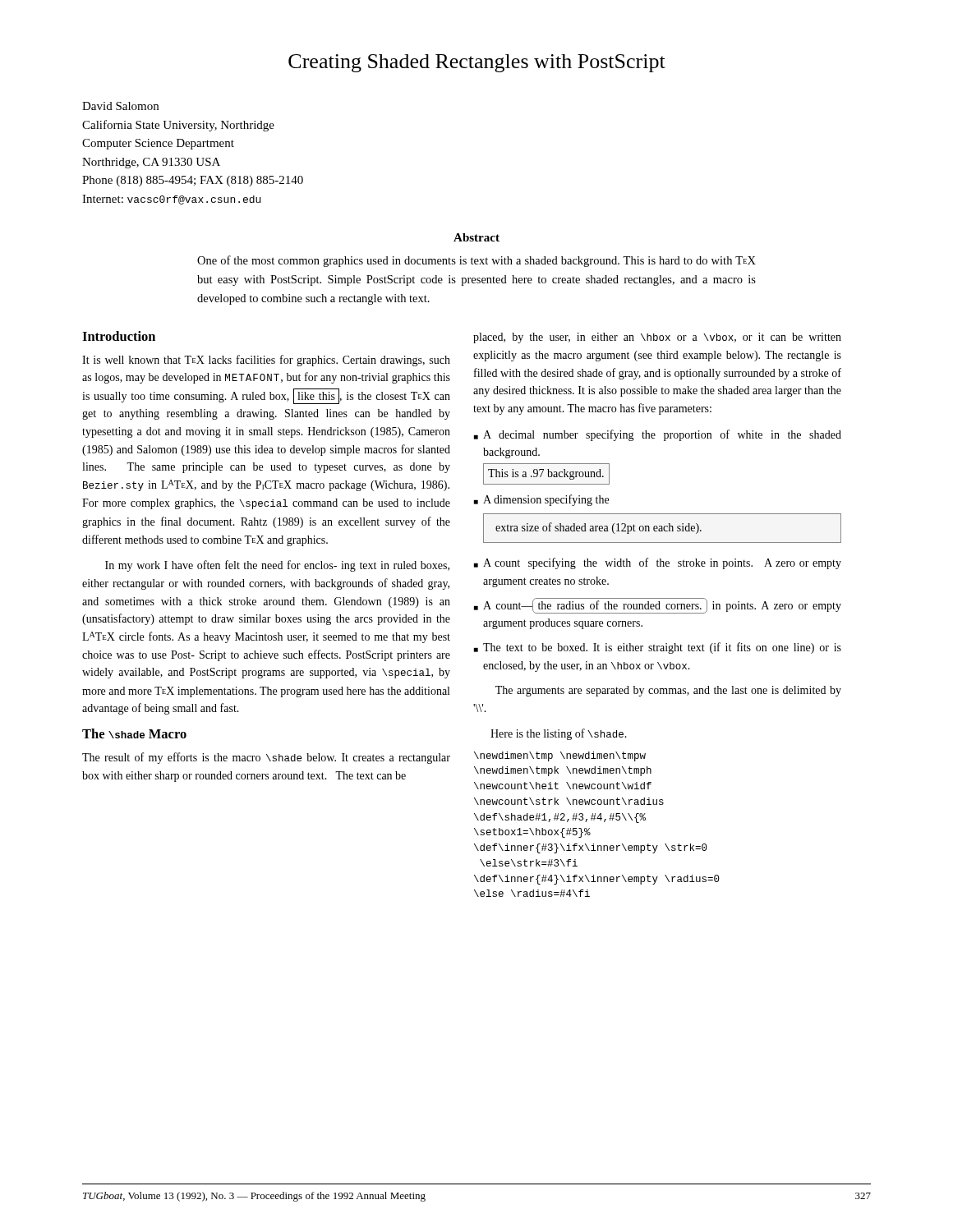The image size is (953, 1232).
Task: Click on the element starting "Creating Shaded Rectangles with PostScript"
Action: pyautogui.click(x=476, y=62)
